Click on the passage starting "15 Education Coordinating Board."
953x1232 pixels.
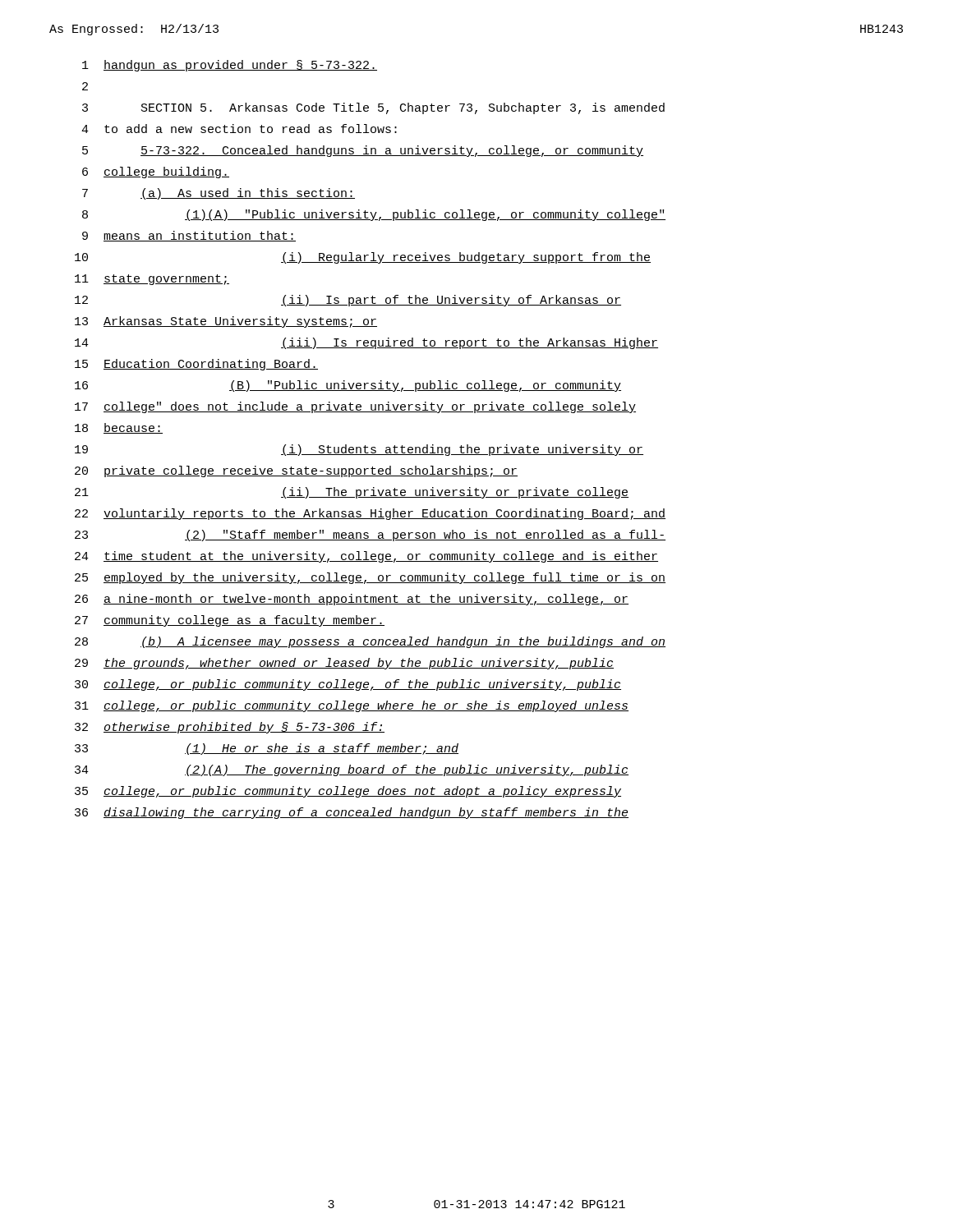coord(184,365)
